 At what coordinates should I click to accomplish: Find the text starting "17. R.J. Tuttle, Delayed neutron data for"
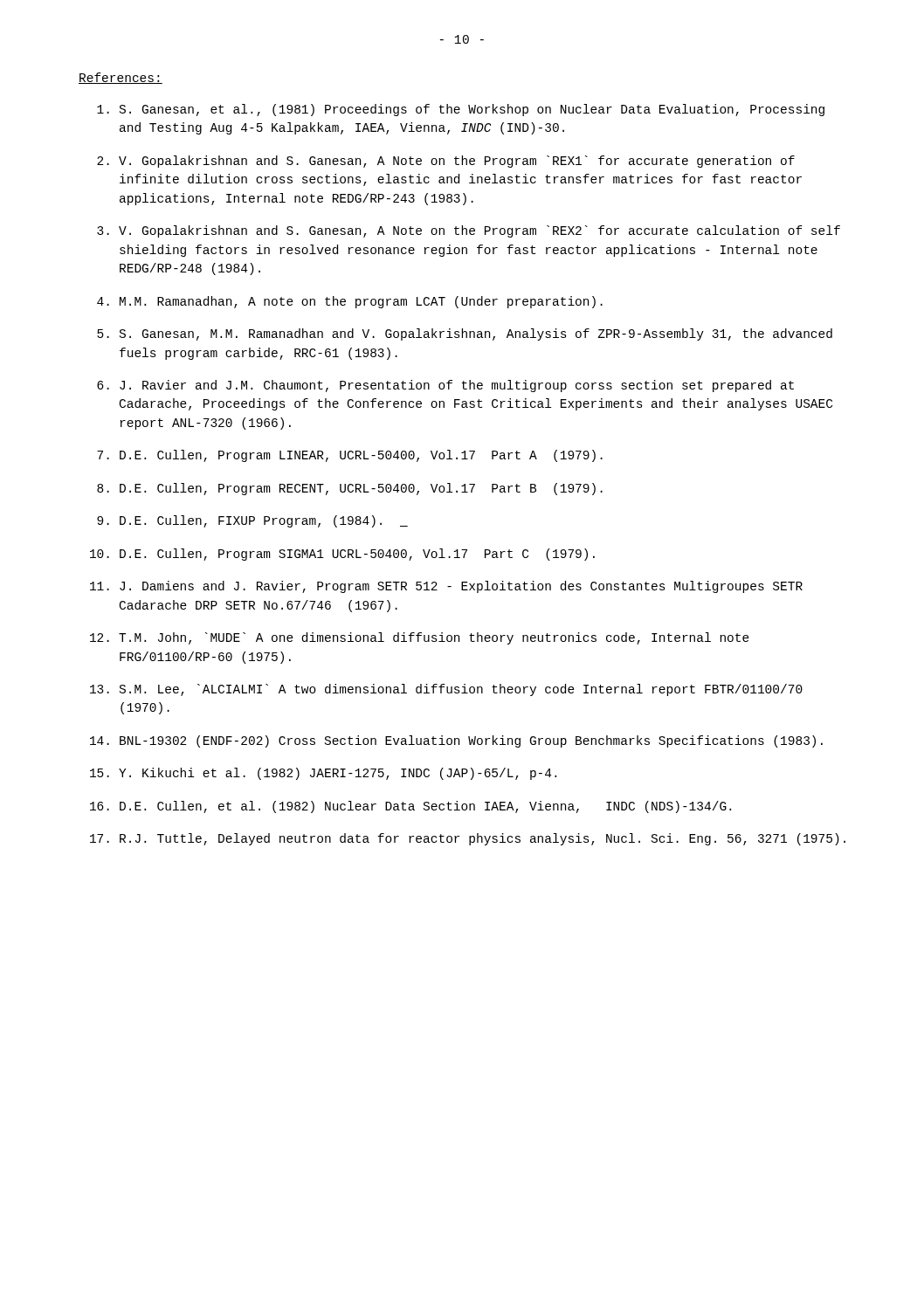[x=466, y=840]
